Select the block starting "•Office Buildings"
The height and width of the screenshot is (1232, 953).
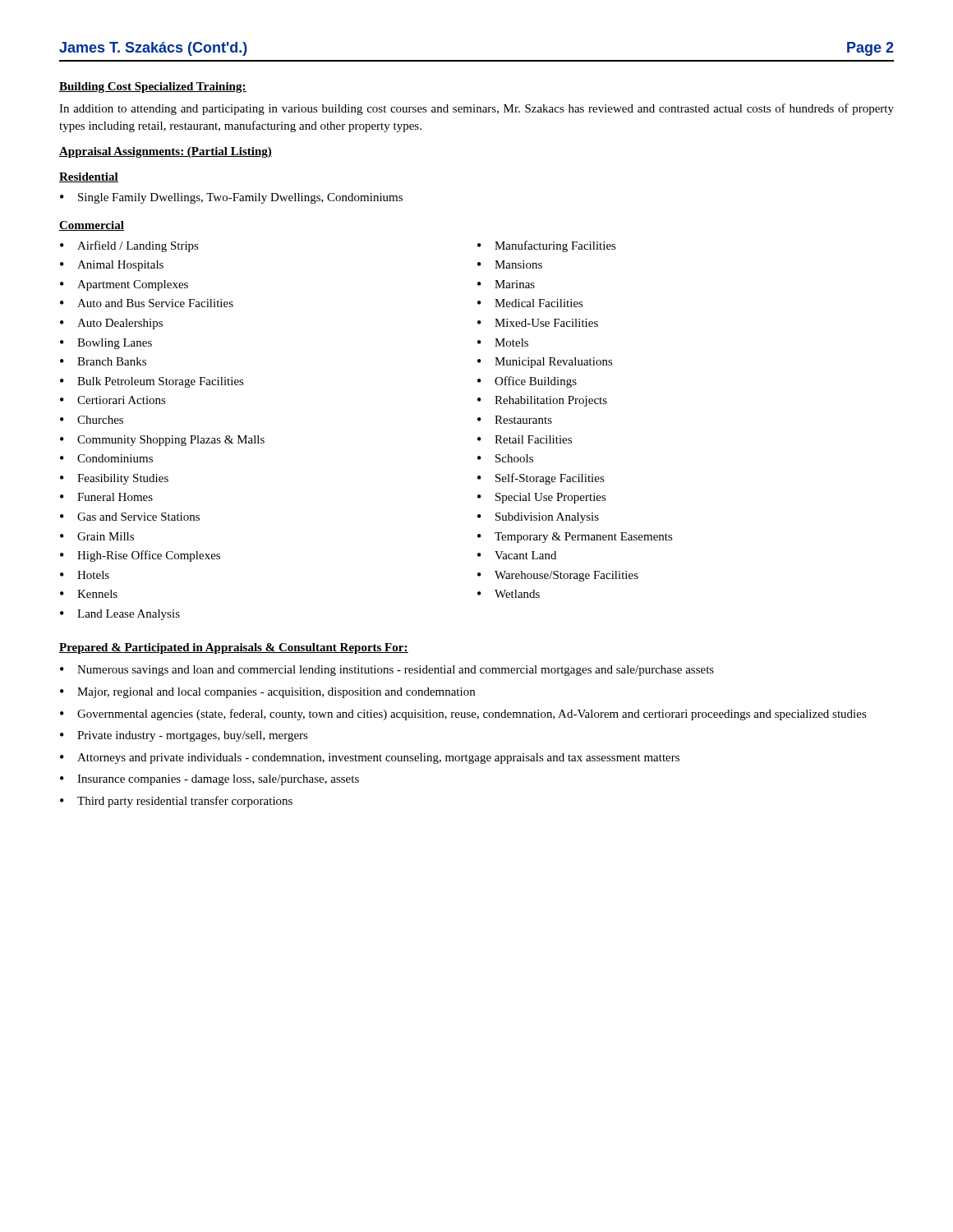pos(527,382)
